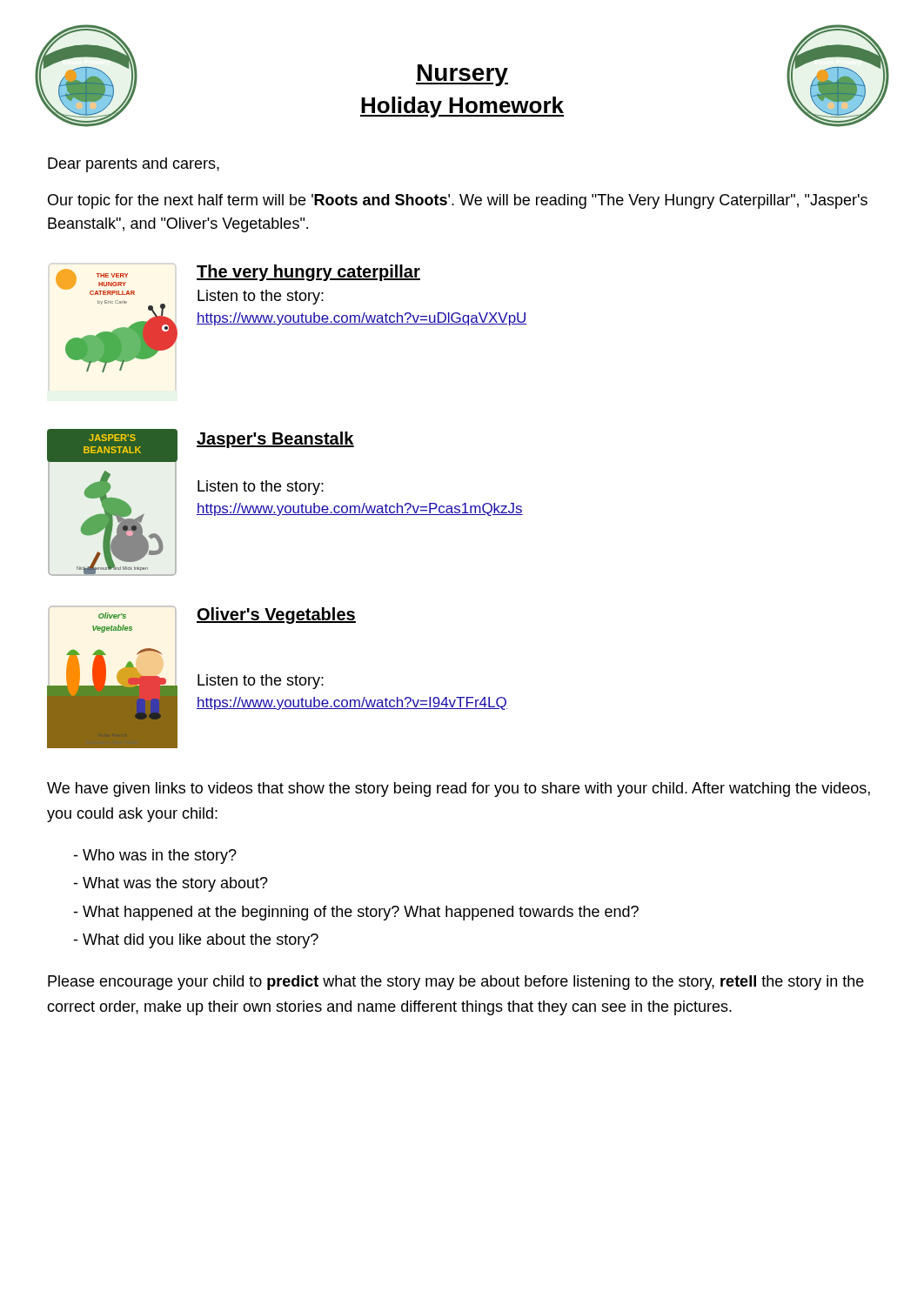Locate the list item that reads "What did you like about the"
The width and height of the screenshot is (924, 1305).
click(201, 940)
